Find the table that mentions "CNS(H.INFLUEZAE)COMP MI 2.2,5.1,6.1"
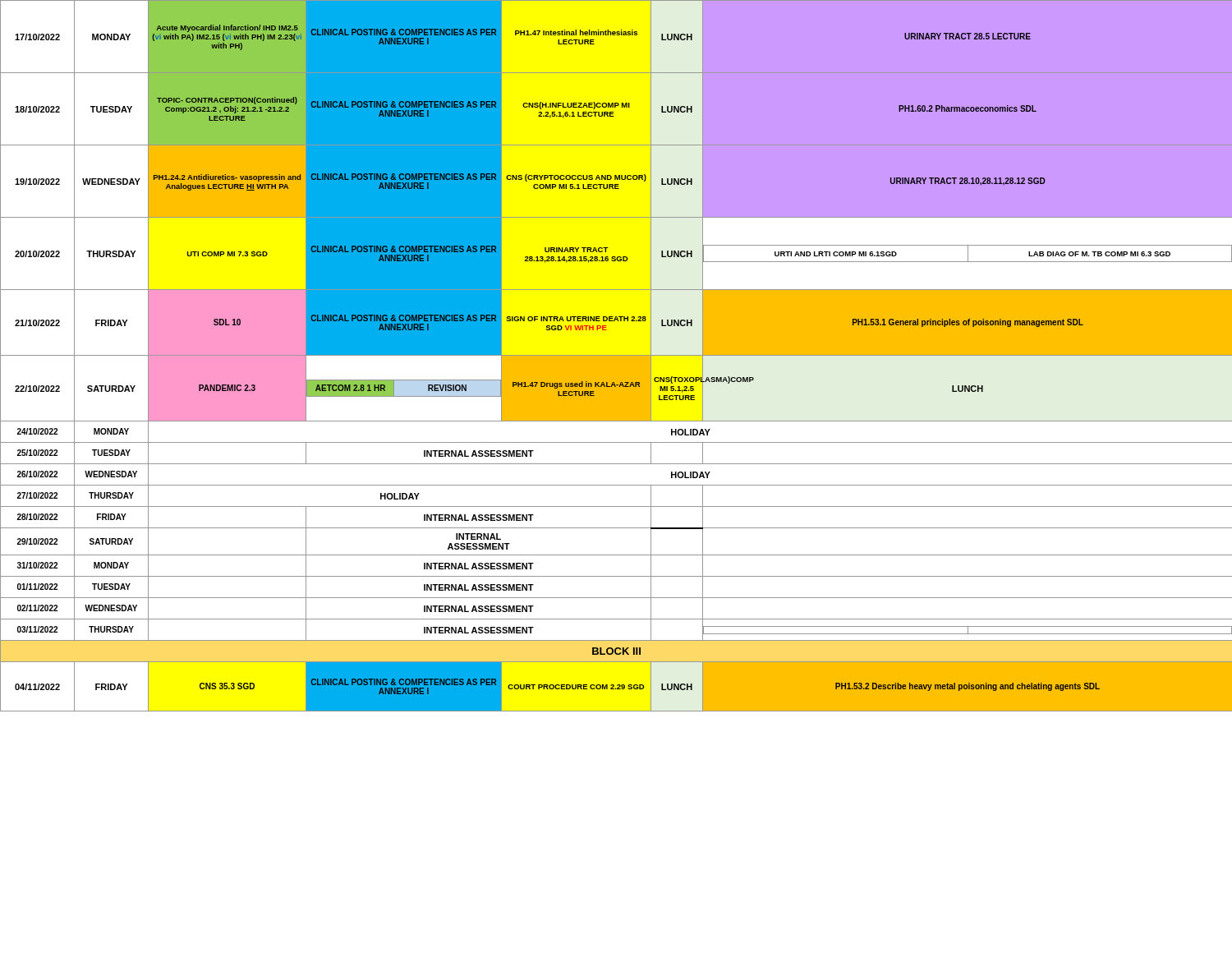Screen dimensions: 953x1232 pyautogui.click(x=616, y=356)
